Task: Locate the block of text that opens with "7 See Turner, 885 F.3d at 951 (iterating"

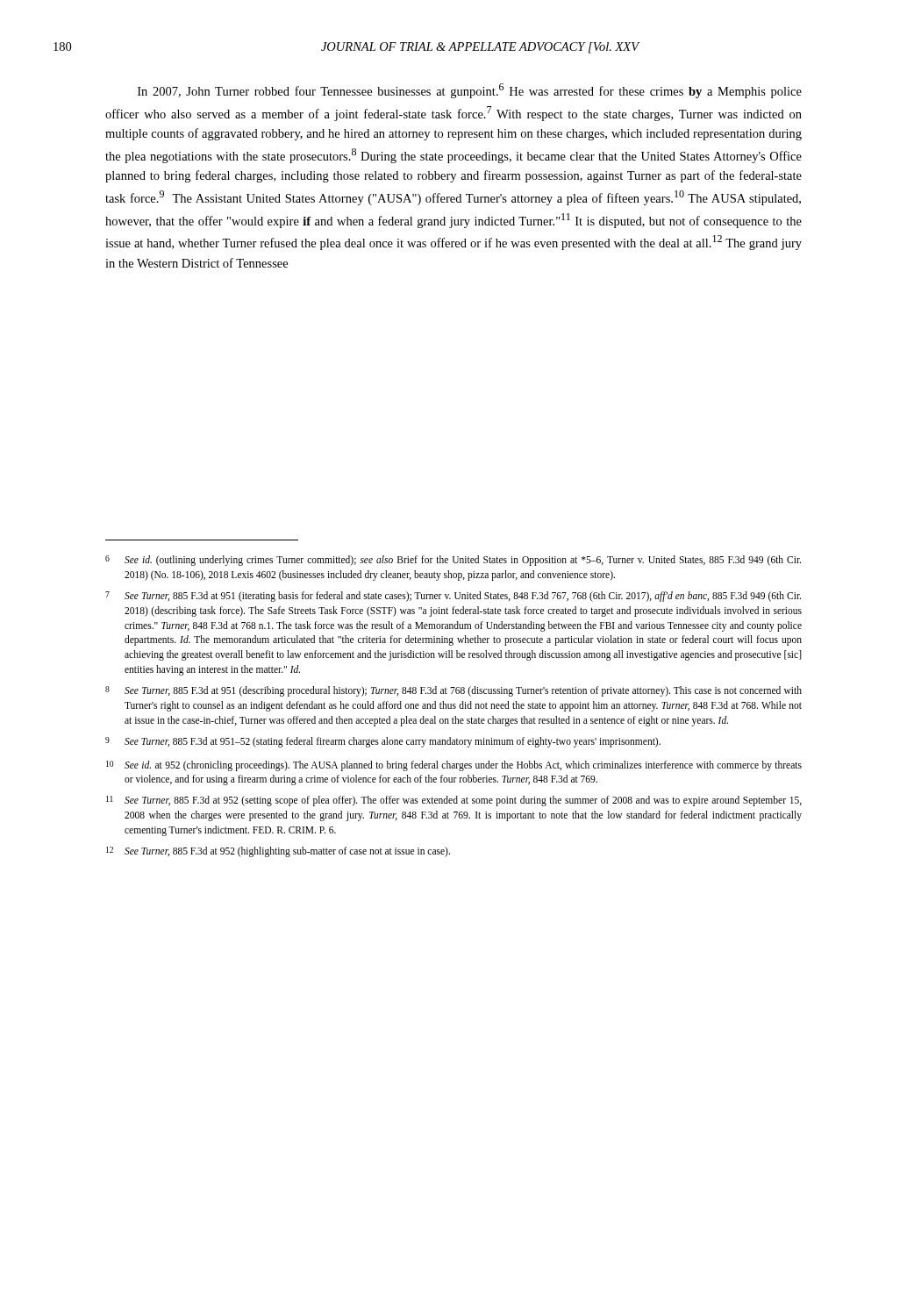Action: [454, 633]
